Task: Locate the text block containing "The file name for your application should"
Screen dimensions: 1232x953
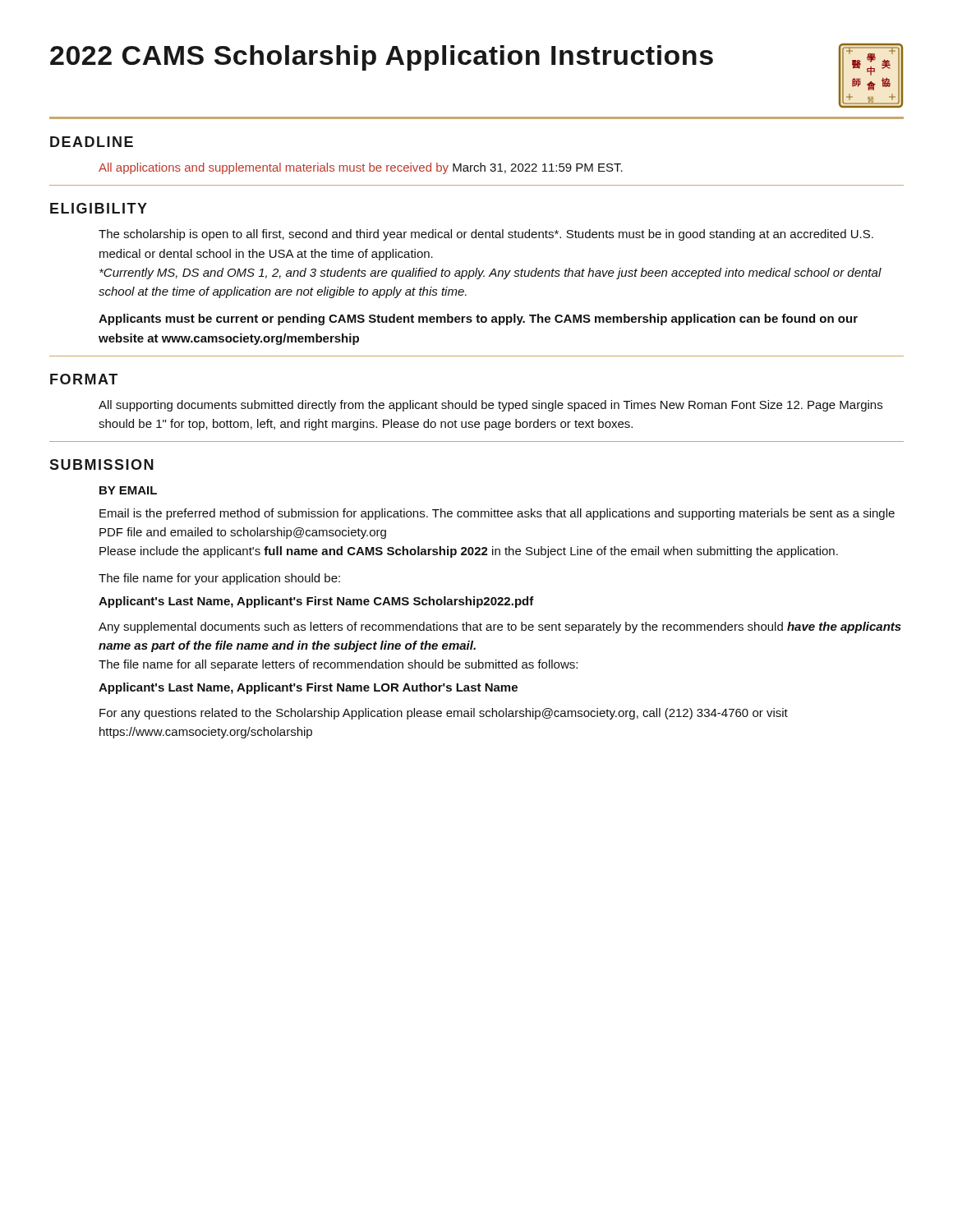Action: (x=220, y=578)
